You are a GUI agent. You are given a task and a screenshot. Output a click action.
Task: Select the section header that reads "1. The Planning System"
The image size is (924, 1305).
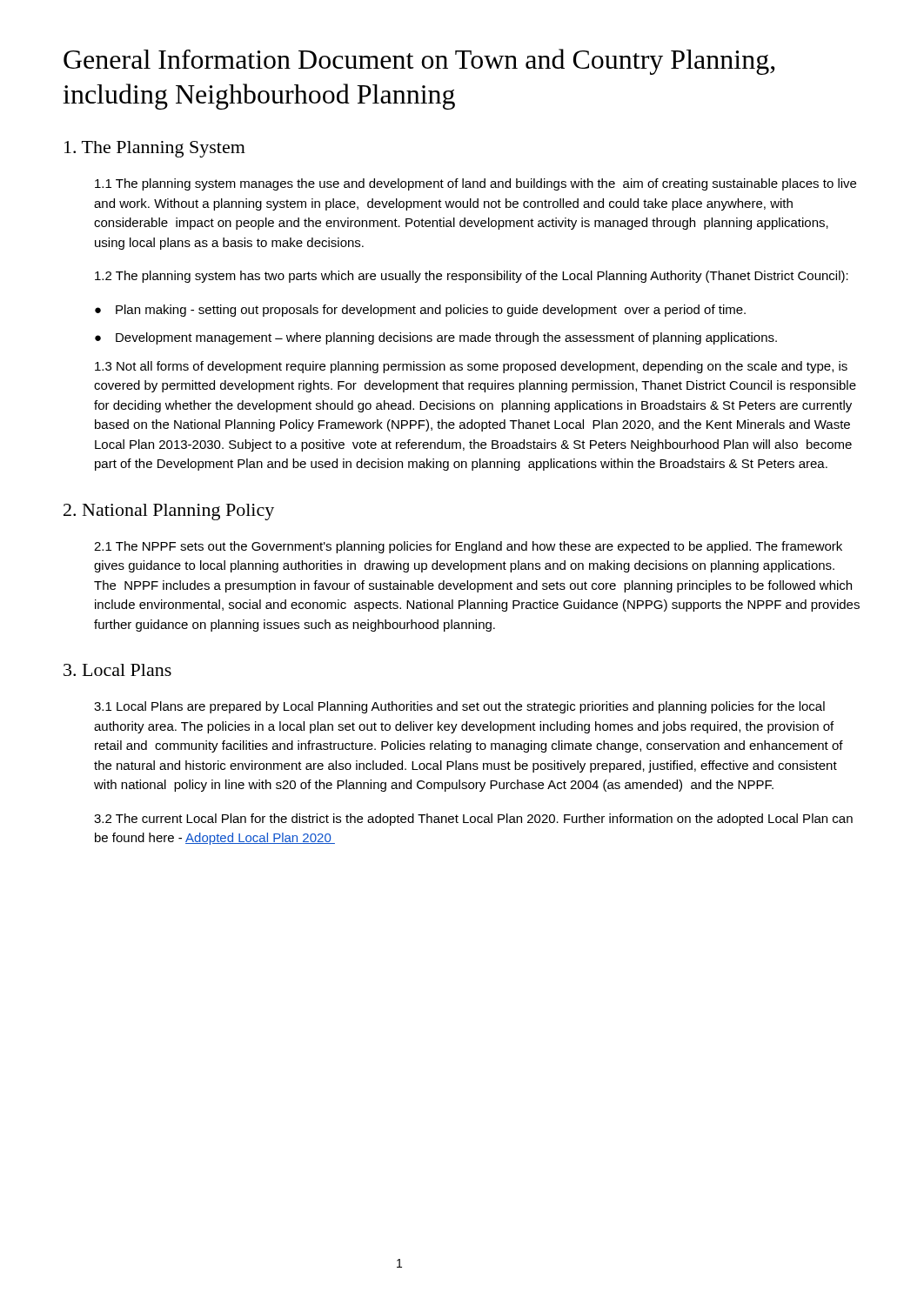coord(155,149)
